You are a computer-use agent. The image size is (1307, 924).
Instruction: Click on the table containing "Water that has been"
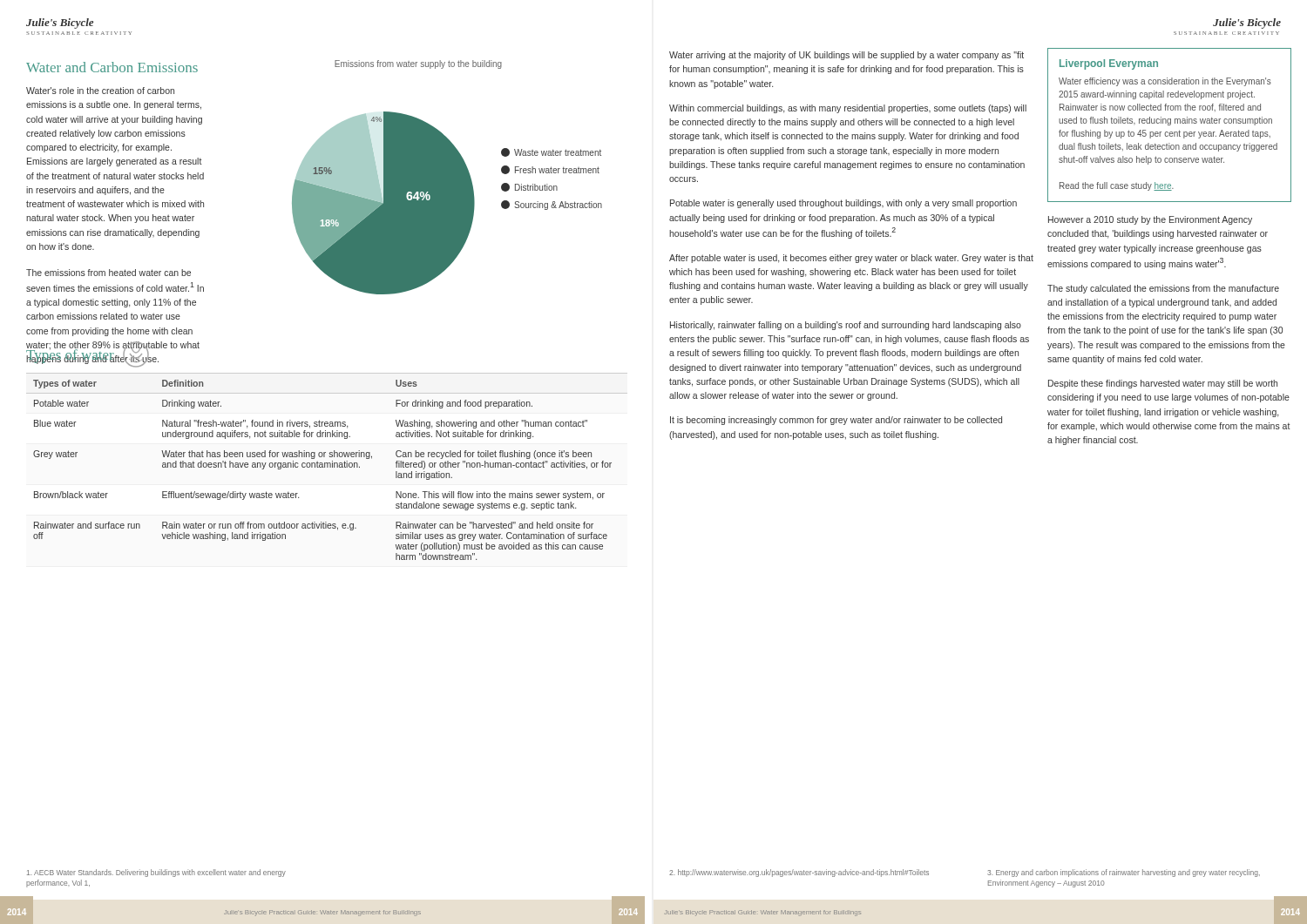coord(327,470)
